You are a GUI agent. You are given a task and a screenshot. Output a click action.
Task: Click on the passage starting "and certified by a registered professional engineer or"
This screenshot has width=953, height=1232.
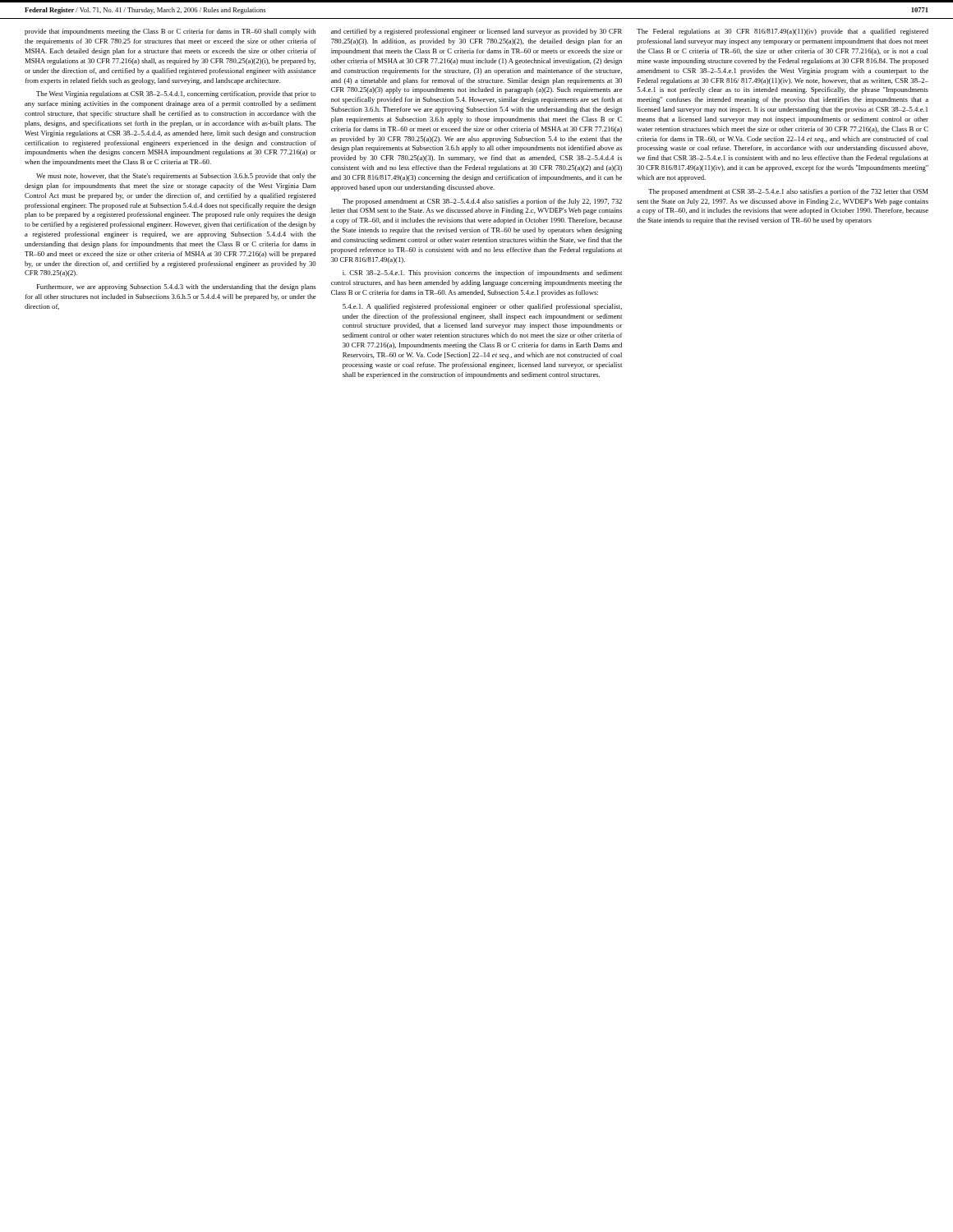click(476, 110)
